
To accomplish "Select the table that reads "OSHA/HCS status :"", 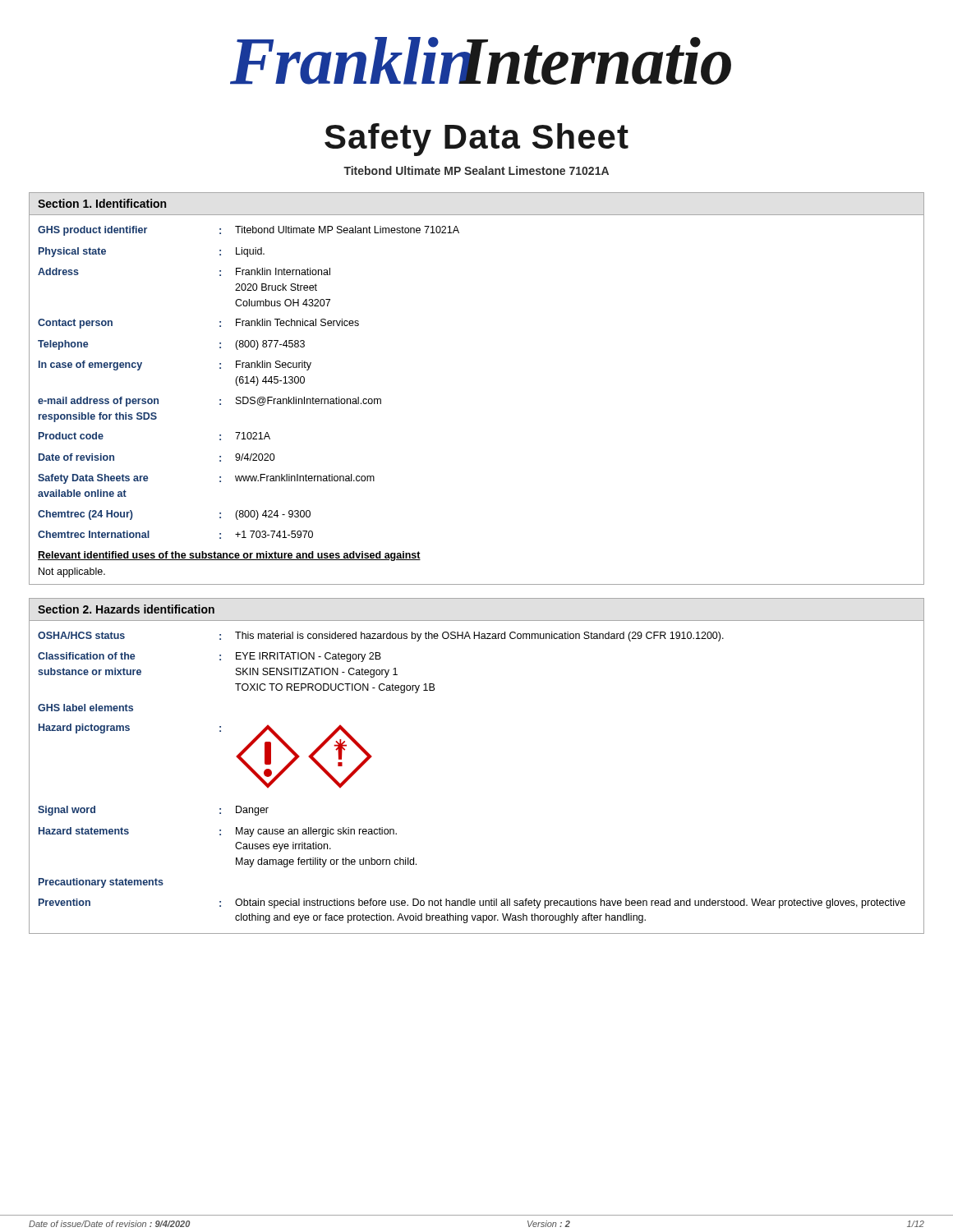I will click(x=476, y=777).
